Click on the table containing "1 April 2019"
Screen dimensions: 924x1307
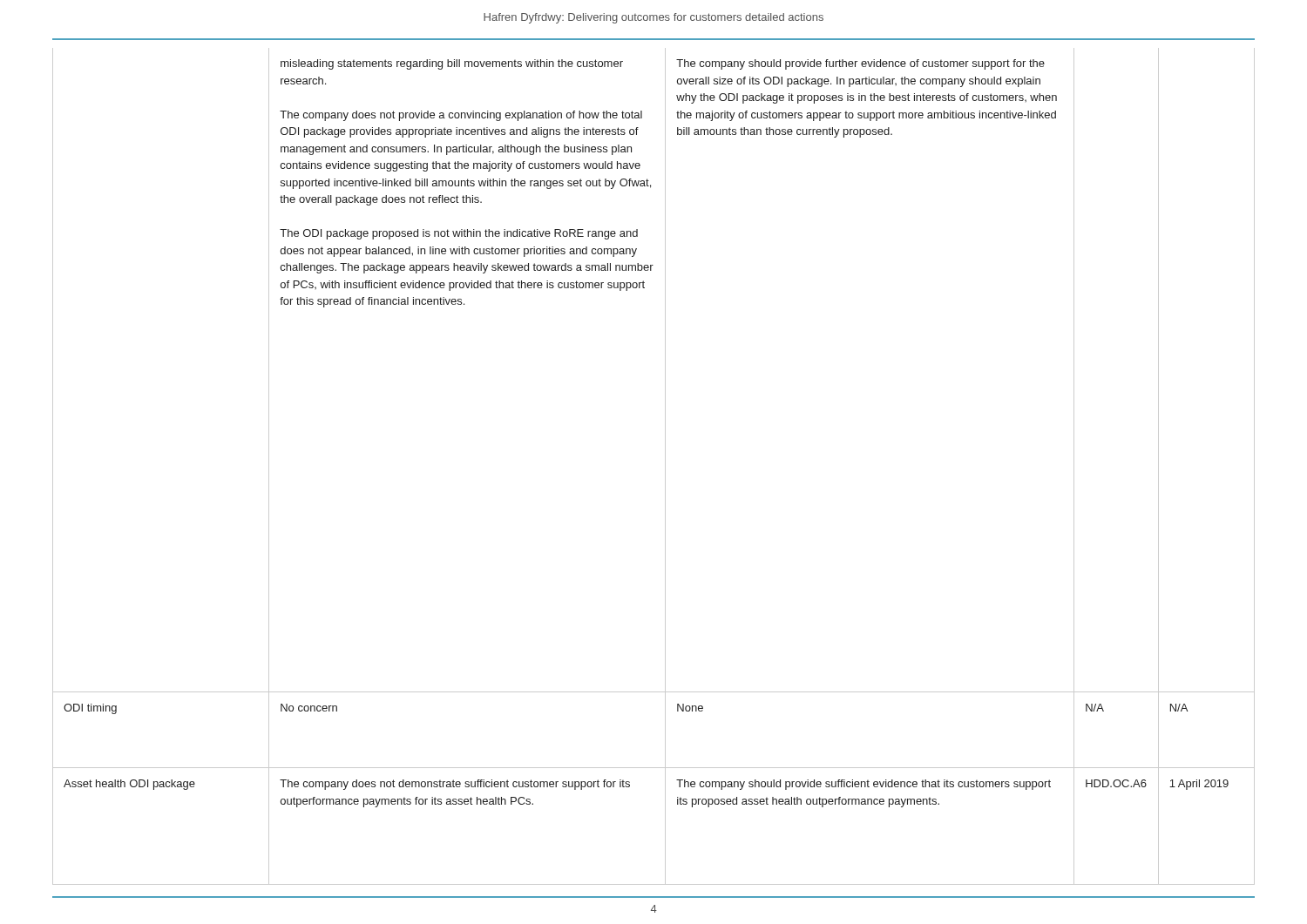point(654,466)
